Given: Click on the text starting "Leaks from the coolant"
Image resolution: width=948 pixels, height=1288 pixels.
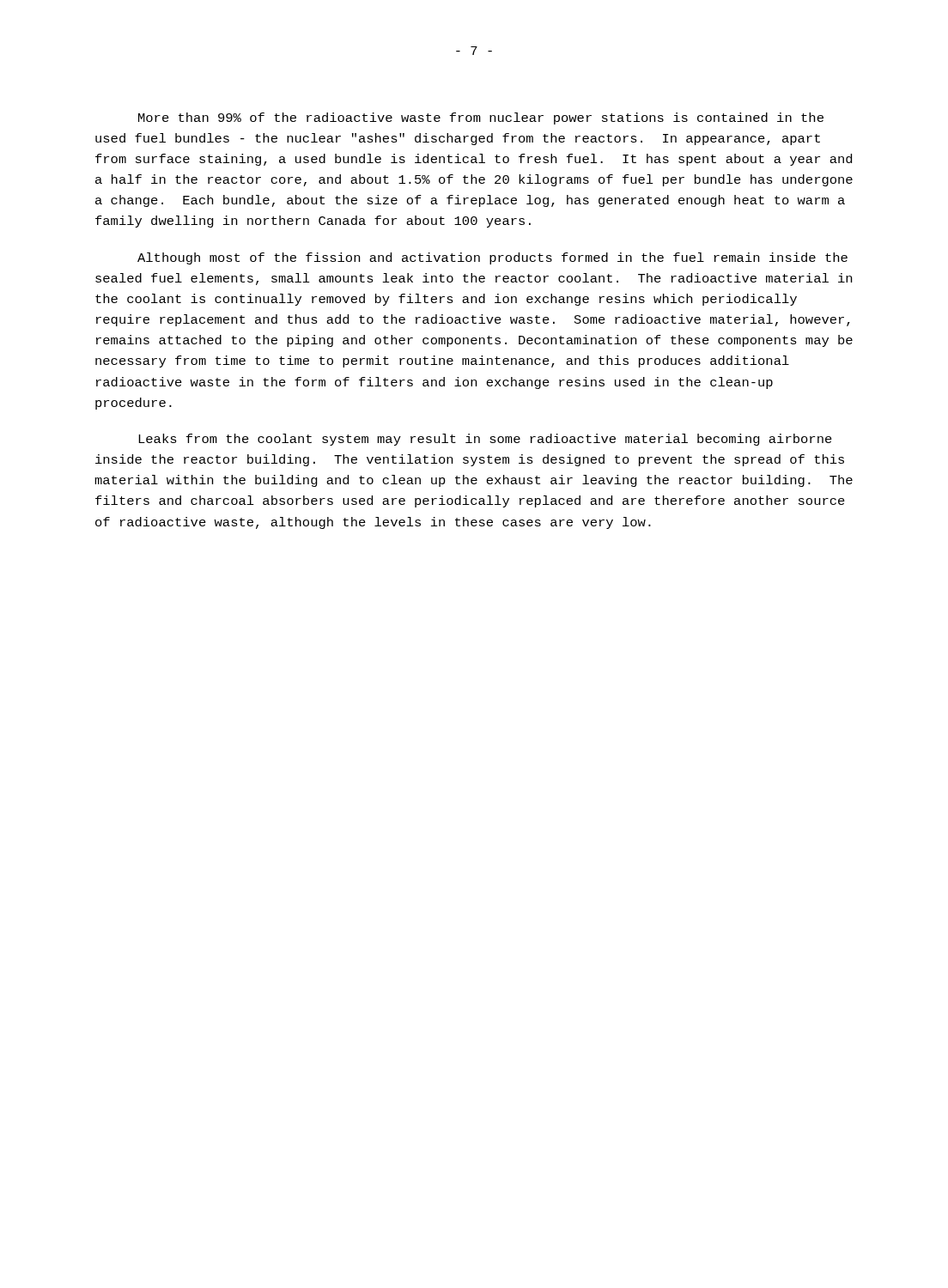Looking at the screenshot, I should tap(474, 481).
